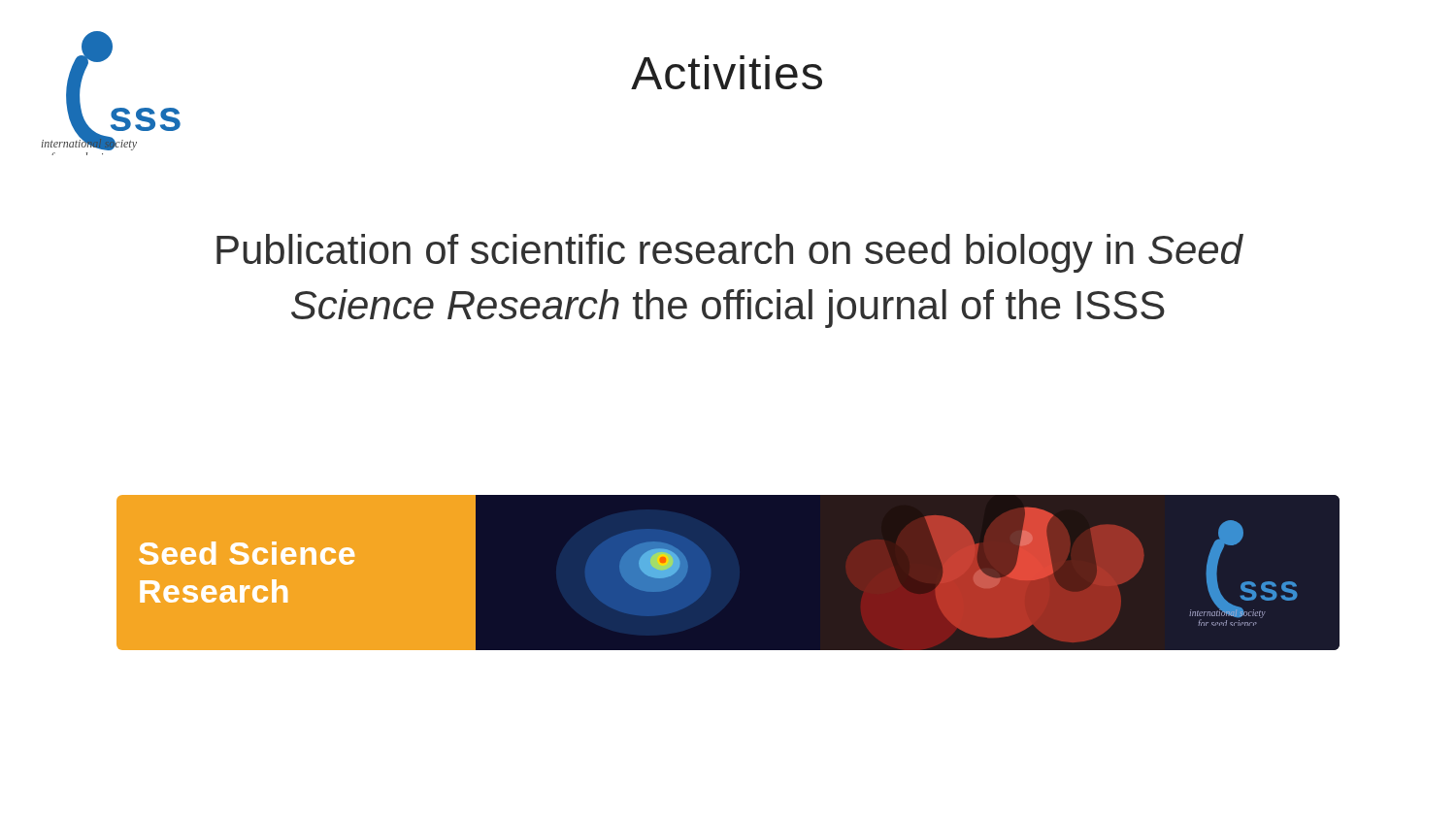Viewport: 1456px width, 819px height.
Task: Locate the text block that reads "Publication of scientific research on seed"
Action: [728, 278]
